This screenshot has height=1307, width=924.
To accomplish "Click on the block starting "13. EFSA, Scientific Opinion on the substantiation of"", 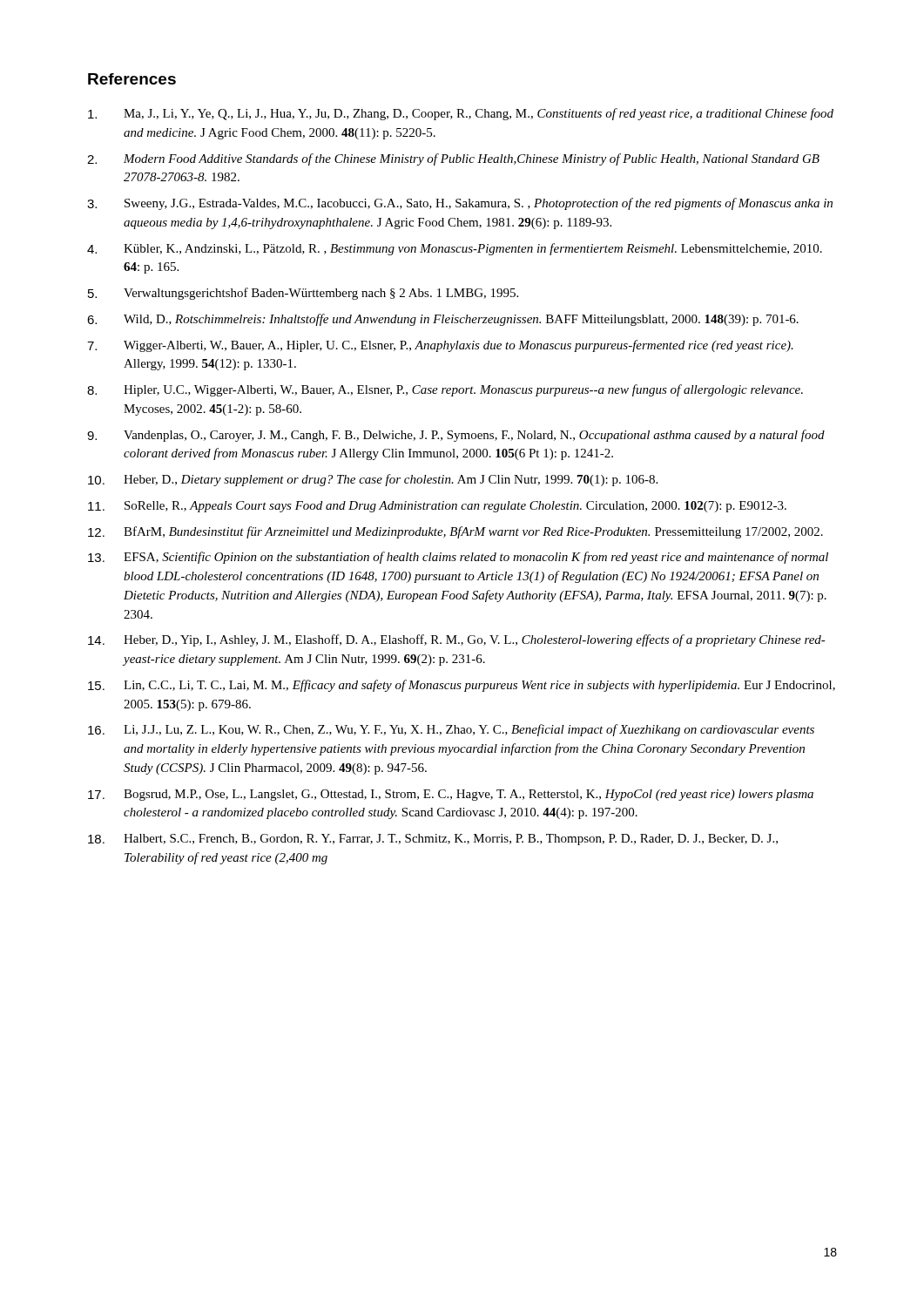I will 462,586.
